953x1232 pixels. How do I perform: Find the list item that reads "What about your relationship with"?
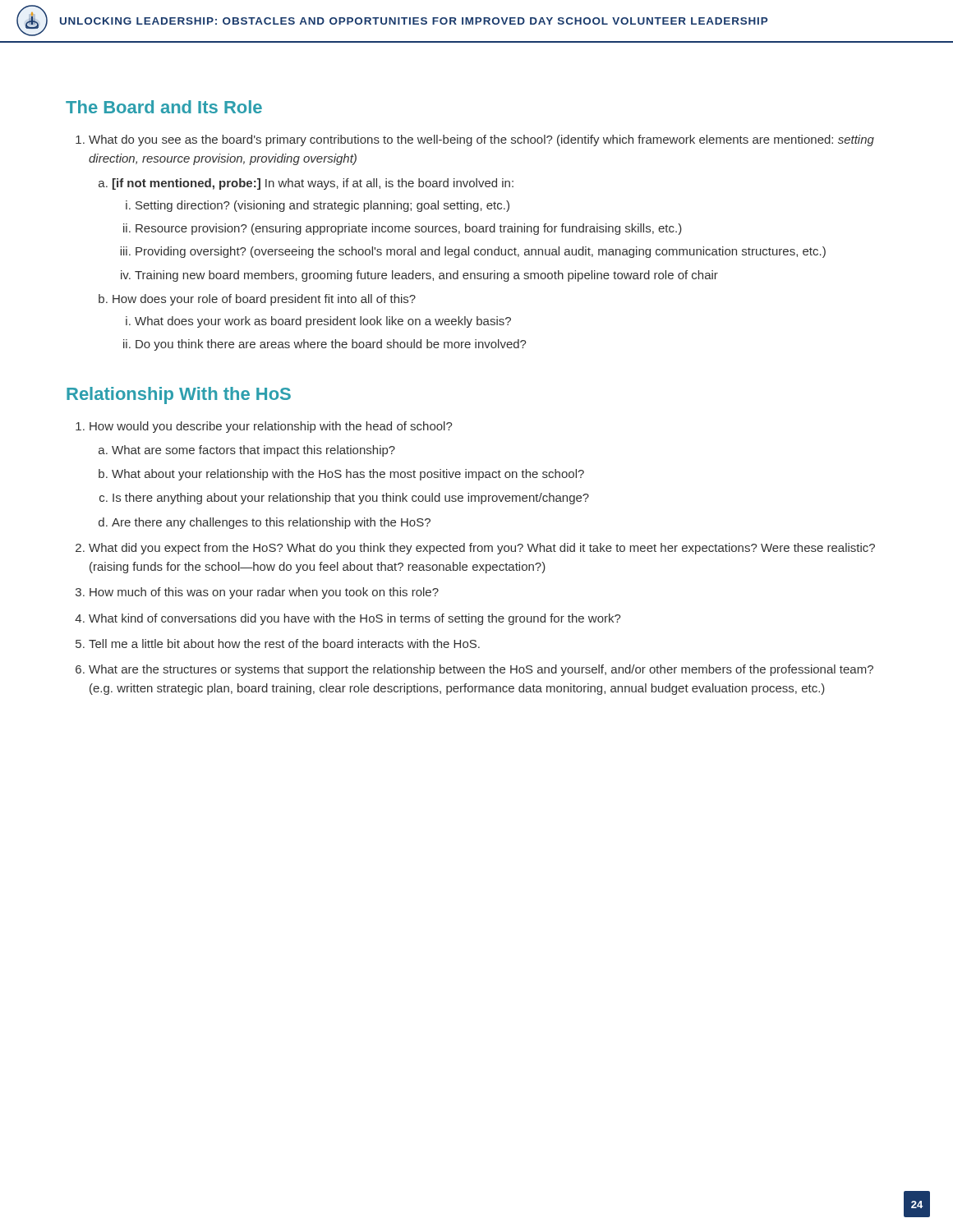point(348,474)
